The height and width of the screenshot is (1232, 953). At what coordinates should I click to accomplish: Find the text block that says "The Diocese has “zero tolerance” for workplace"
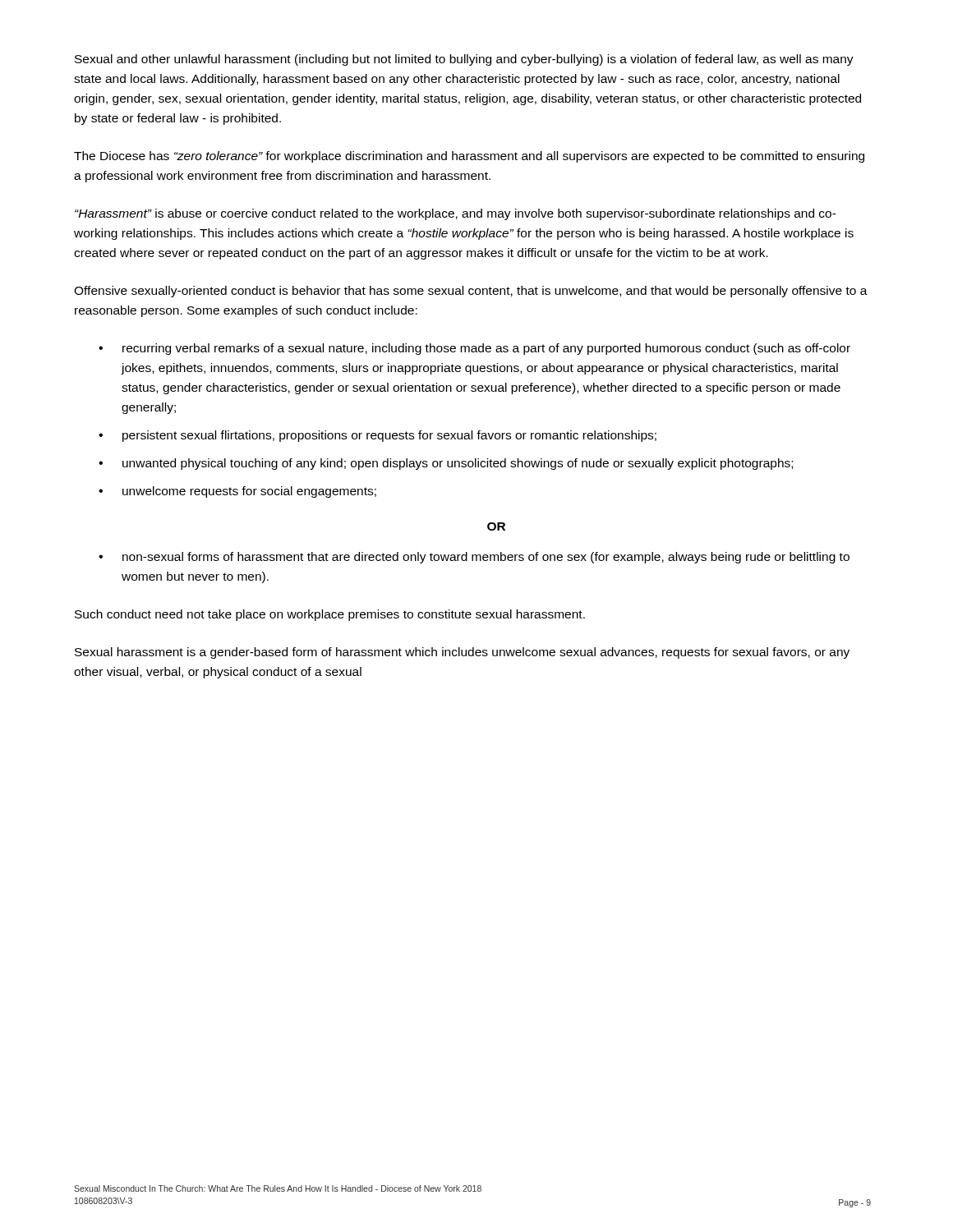[x=470, y=166]
